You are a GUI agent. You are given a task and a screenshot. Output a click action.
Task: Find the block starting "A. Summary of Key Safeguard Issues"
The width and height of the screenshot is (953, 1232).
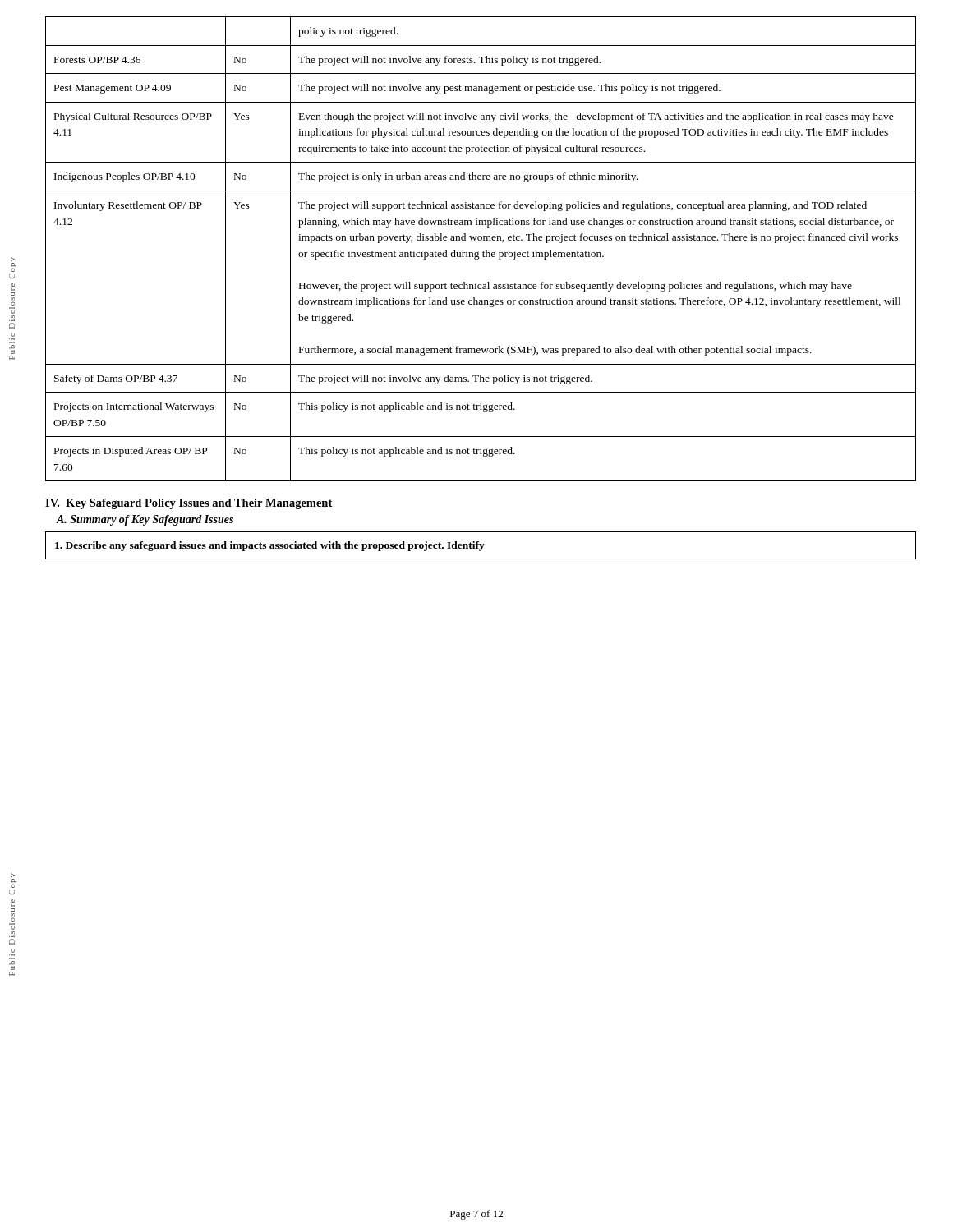[145, 520]
